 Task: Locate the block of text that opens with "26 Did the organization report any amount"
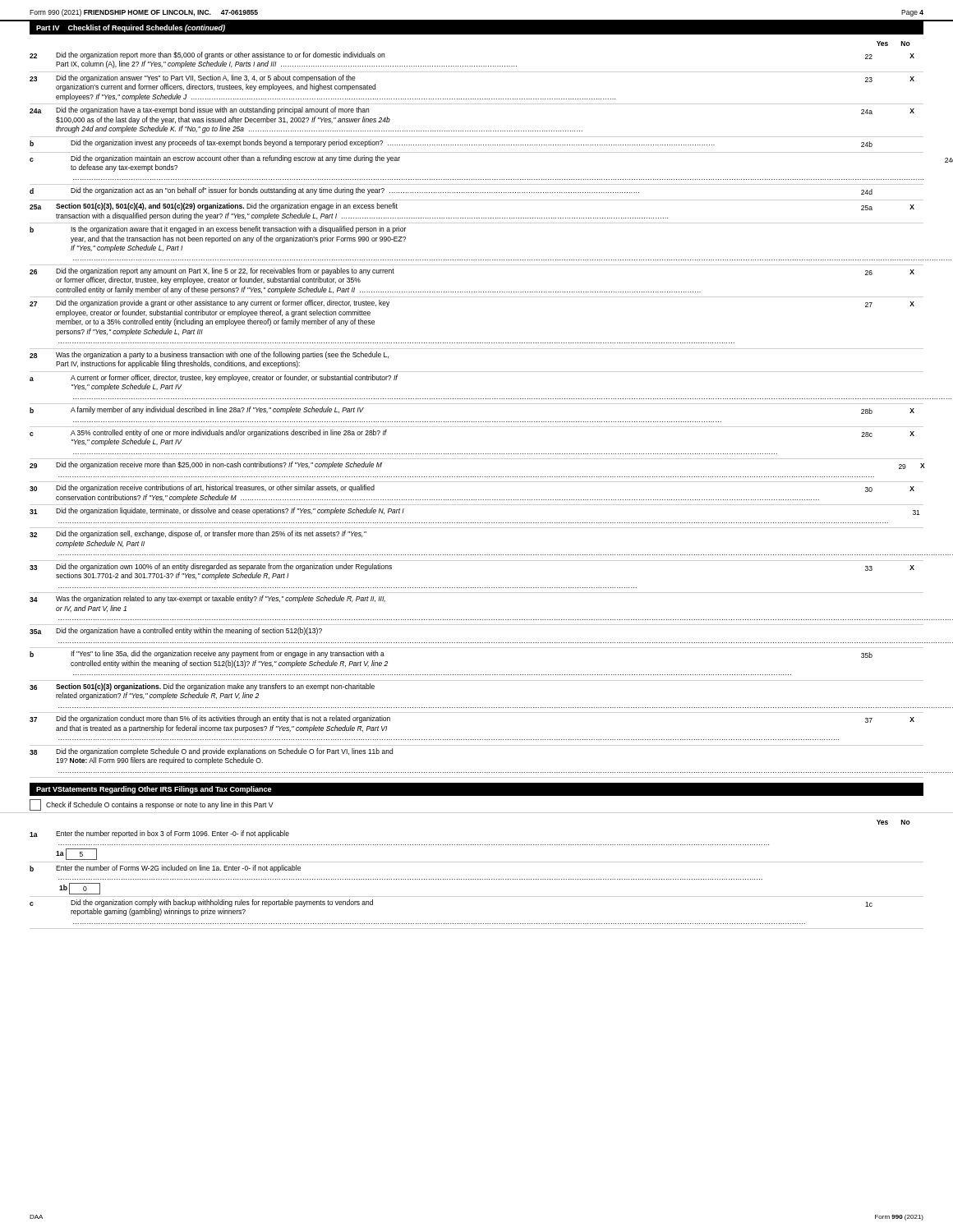pyautogui.click(x=476, y=281)
